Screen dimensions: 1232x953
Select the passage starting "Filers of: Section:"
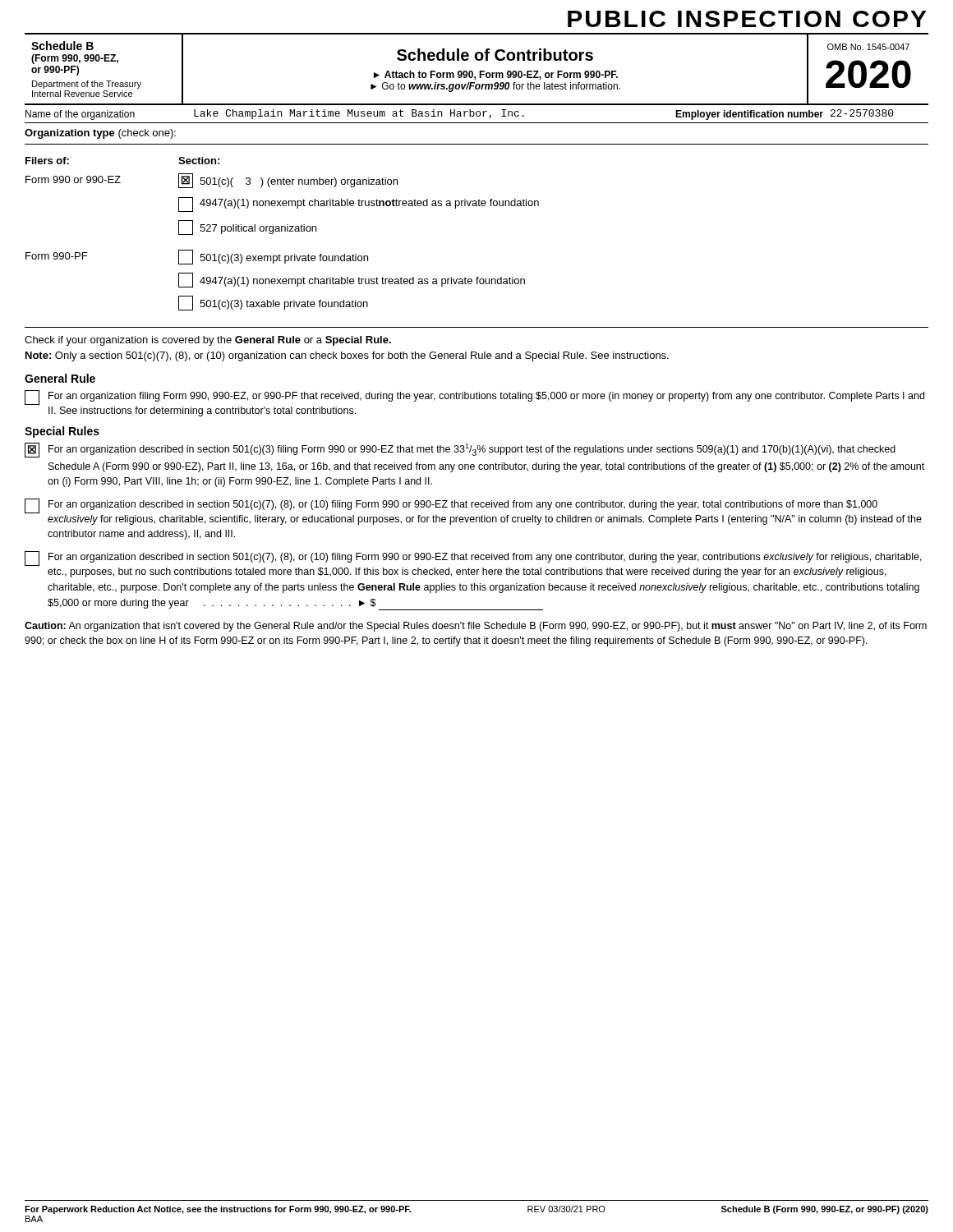pos(282,234)
